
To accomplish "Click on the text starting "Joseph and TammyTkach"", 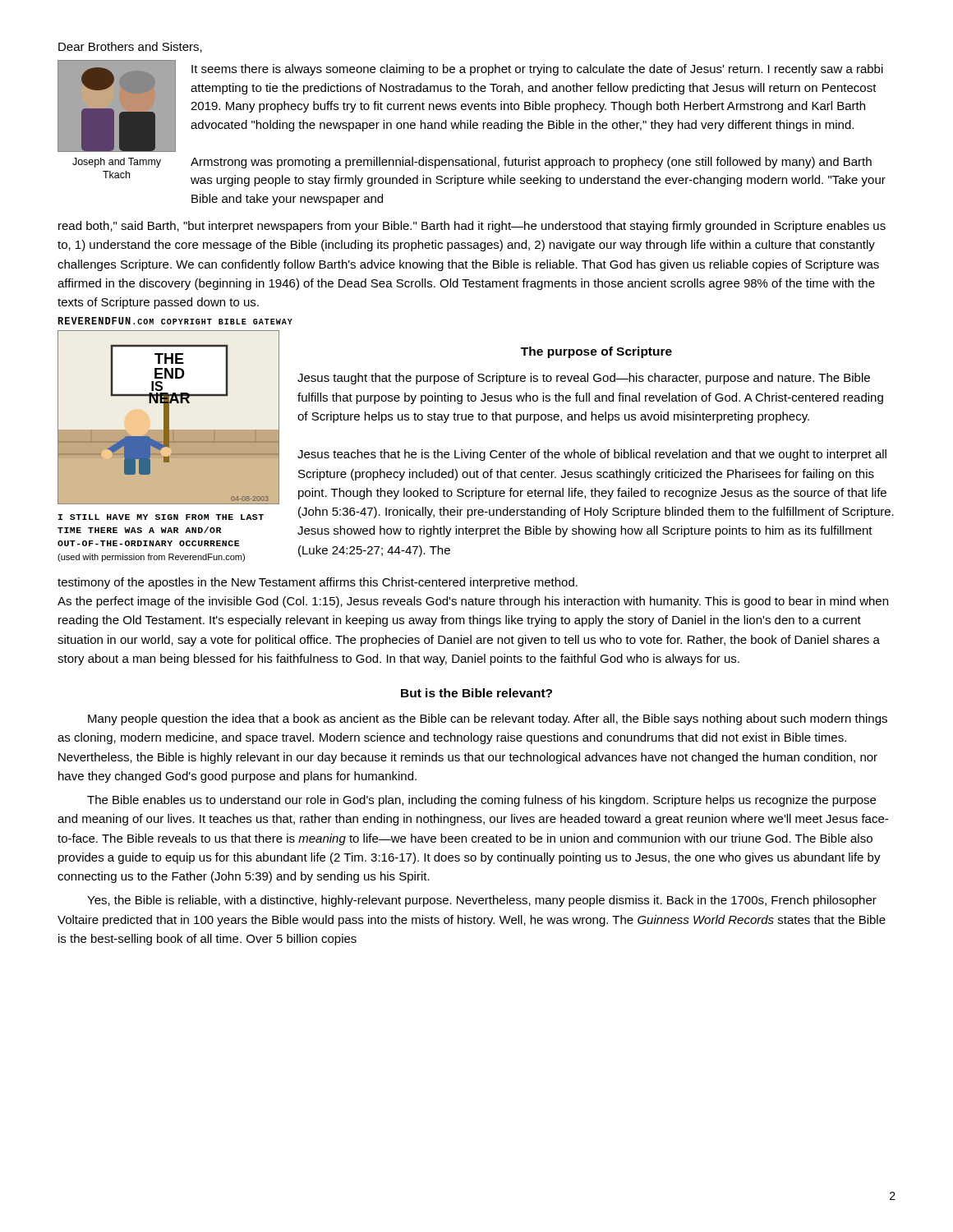I will click(x=117, y=168).
